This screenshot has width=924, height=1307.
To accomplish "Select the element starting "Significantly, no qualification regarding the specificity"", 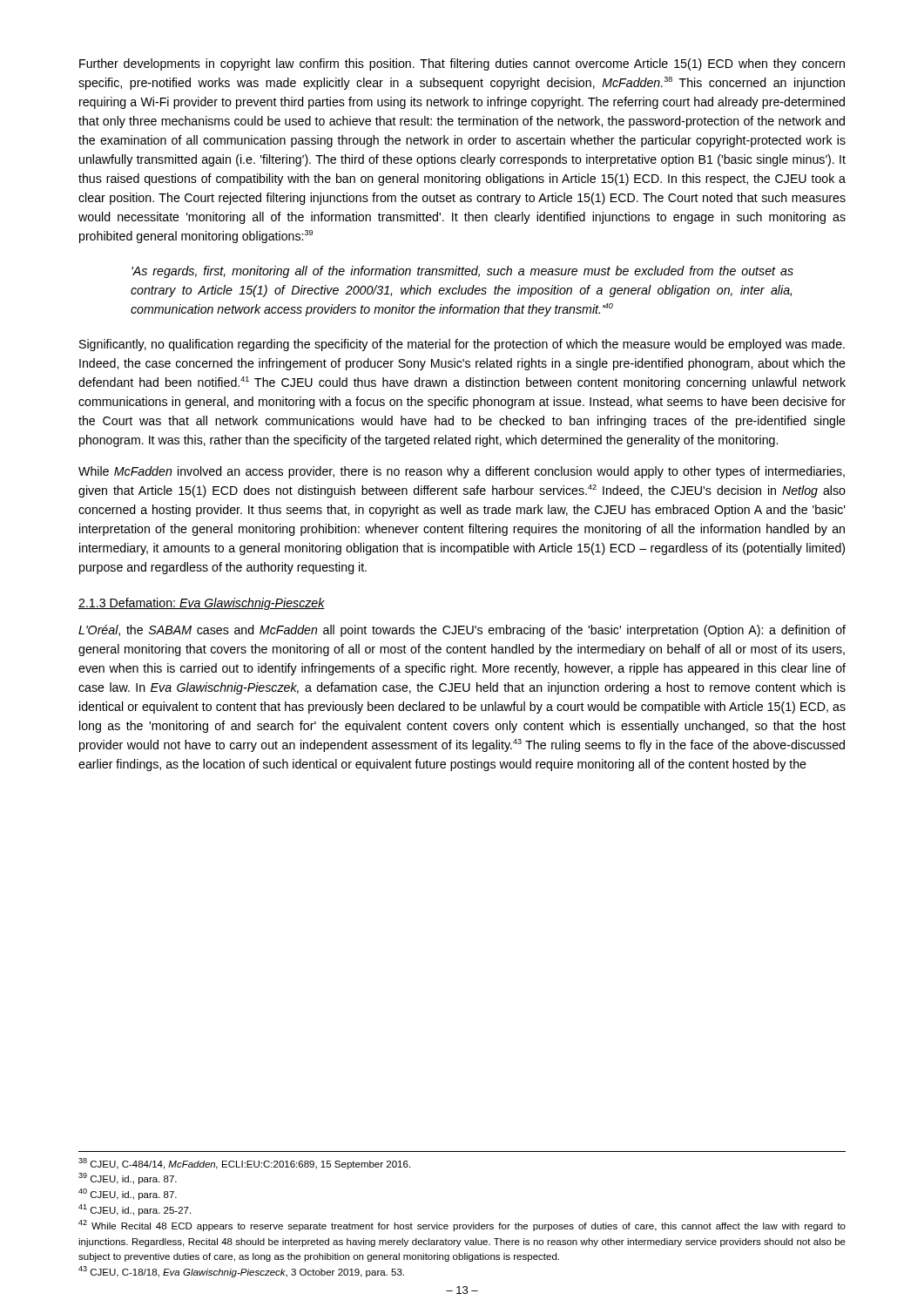I will coord(462,392).
